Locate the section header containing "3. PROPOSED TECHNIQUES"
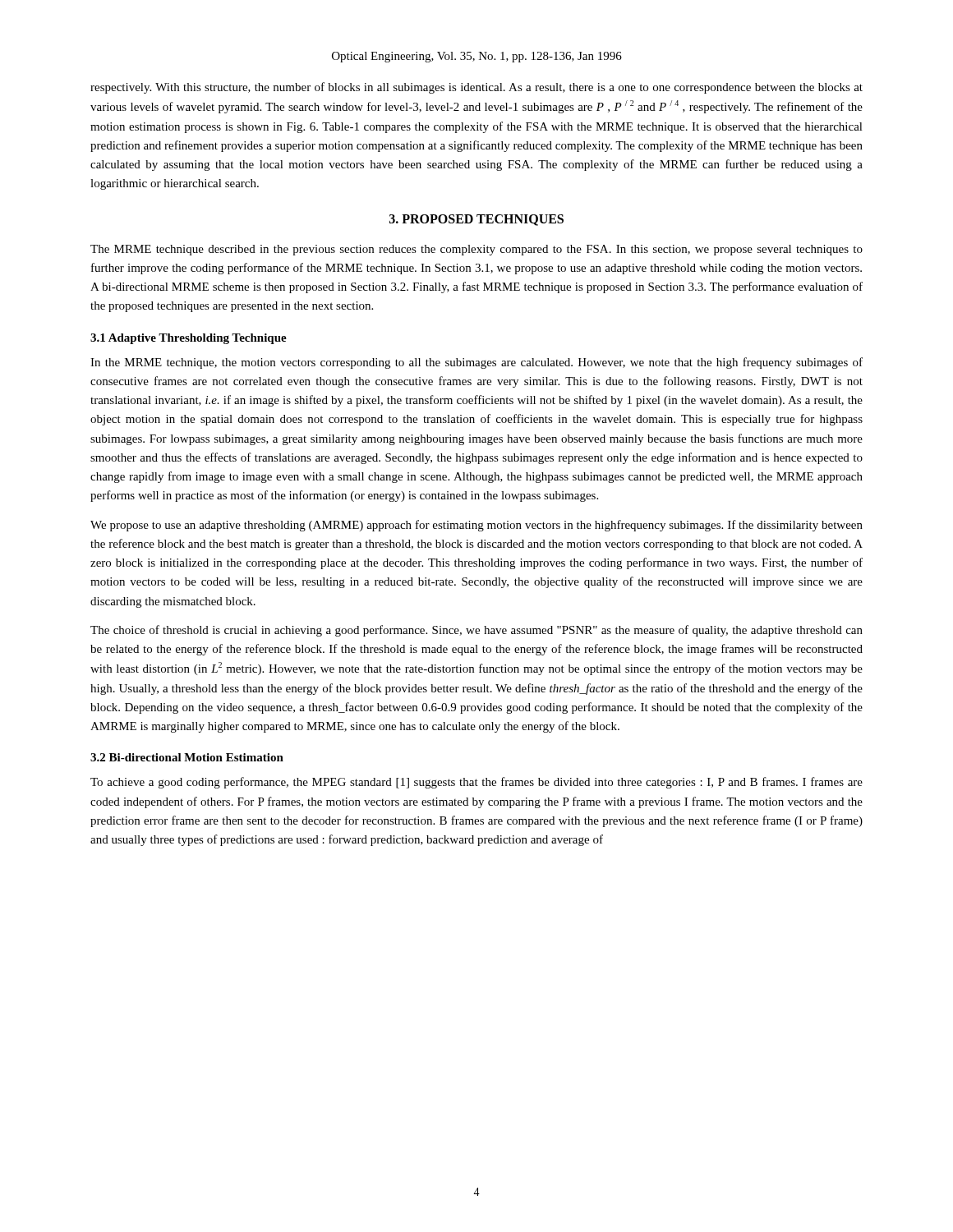Viewport: 953px width, 1232px height. pos(476,218)
